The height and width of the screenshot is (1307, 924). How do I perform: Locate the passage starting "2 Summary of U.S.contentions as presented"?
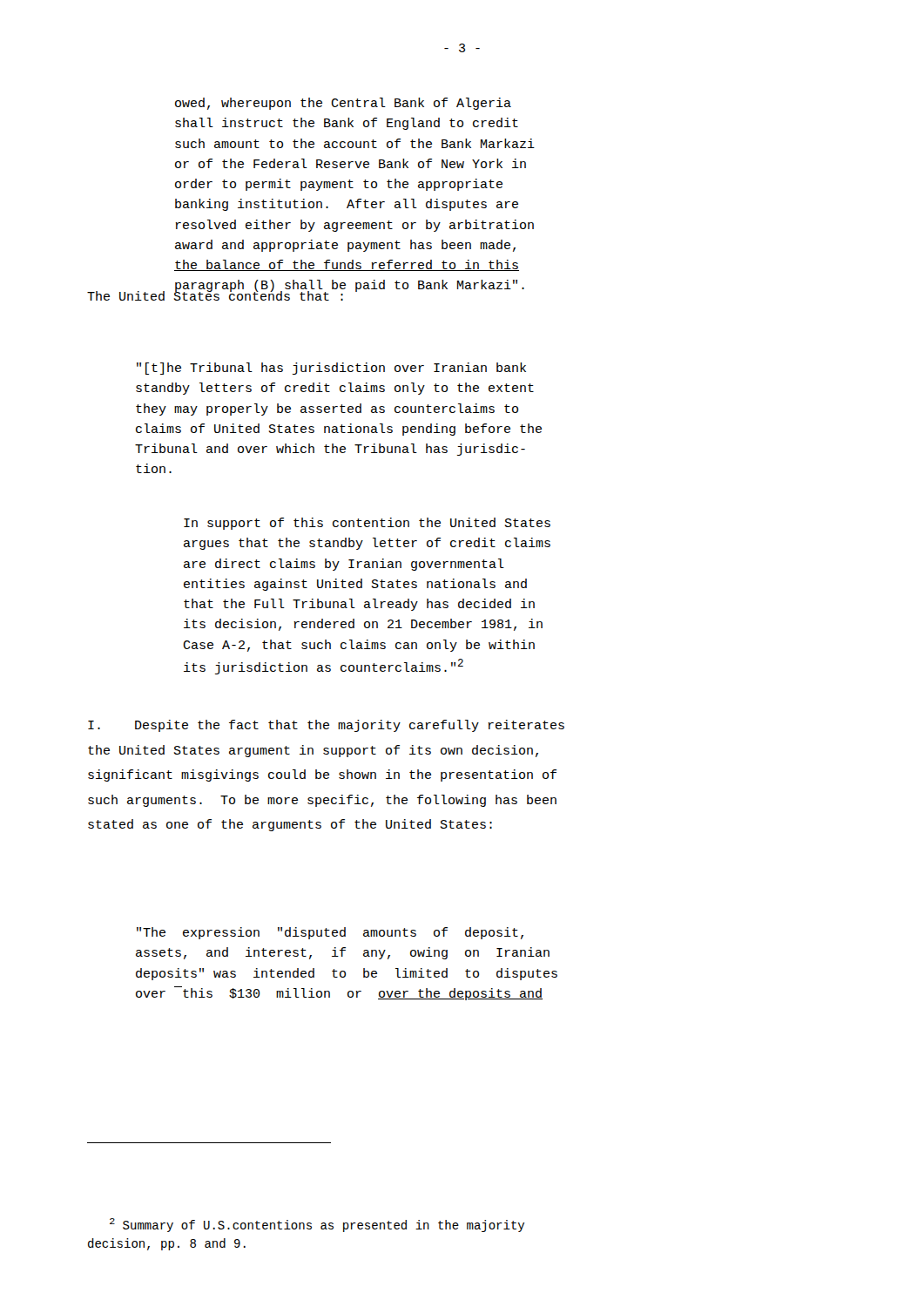306,1233
